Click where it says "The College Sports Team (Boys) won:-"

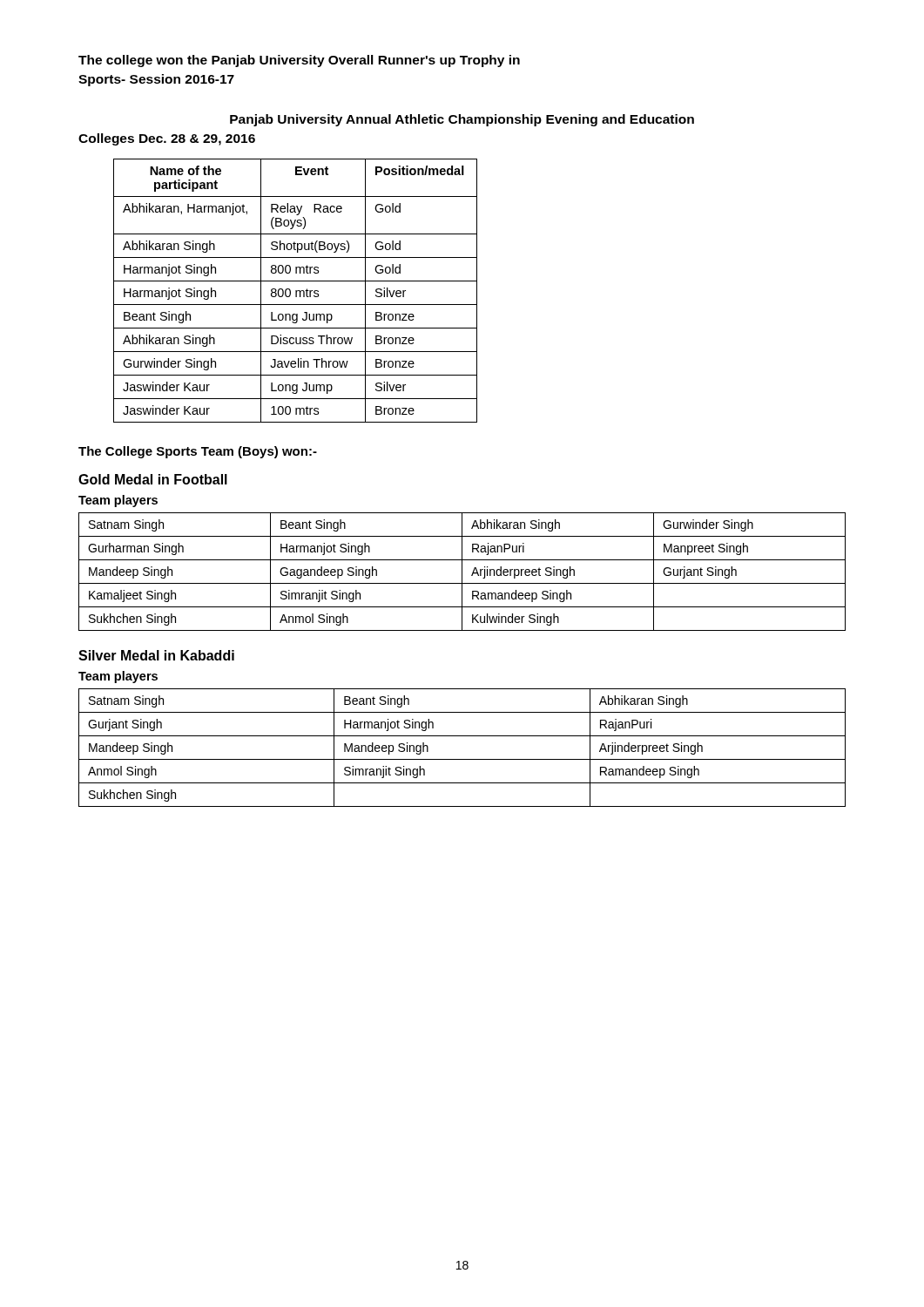[198, 451]
